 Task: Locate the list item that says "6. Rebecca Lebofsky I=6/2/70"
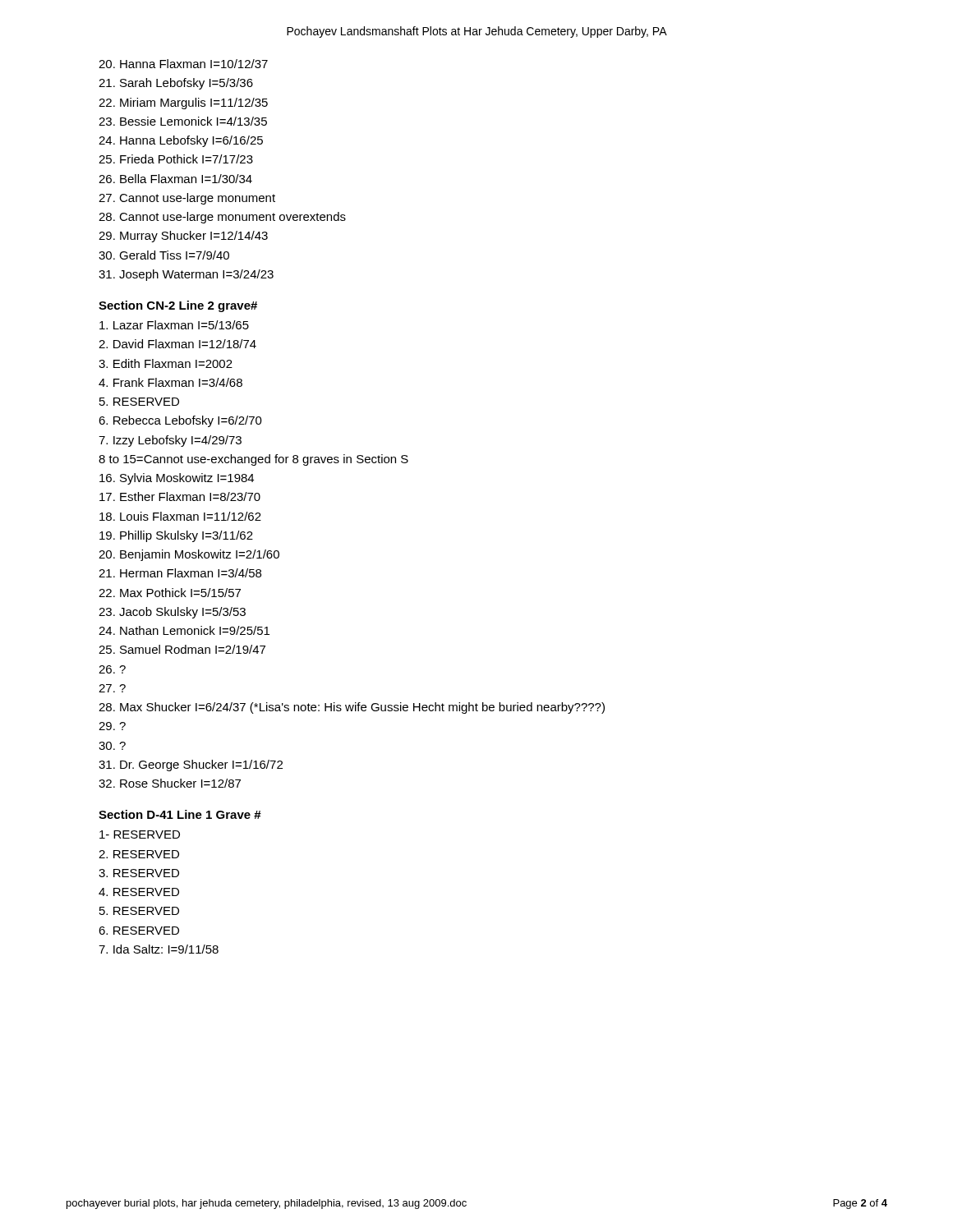coord(180,420)
